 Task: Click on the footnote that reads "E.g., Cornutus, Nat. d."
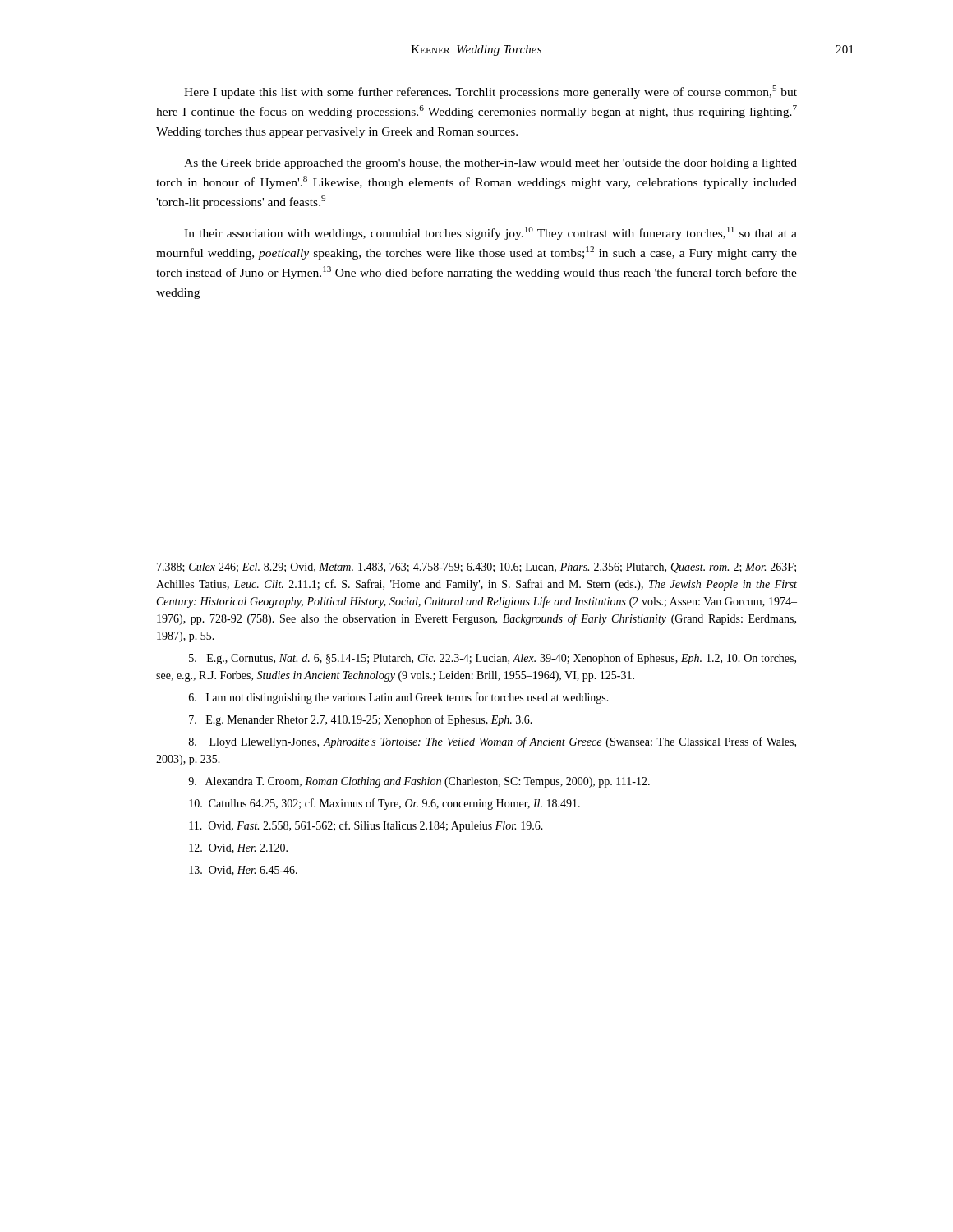pyautogui.click(x=476, y=667)
